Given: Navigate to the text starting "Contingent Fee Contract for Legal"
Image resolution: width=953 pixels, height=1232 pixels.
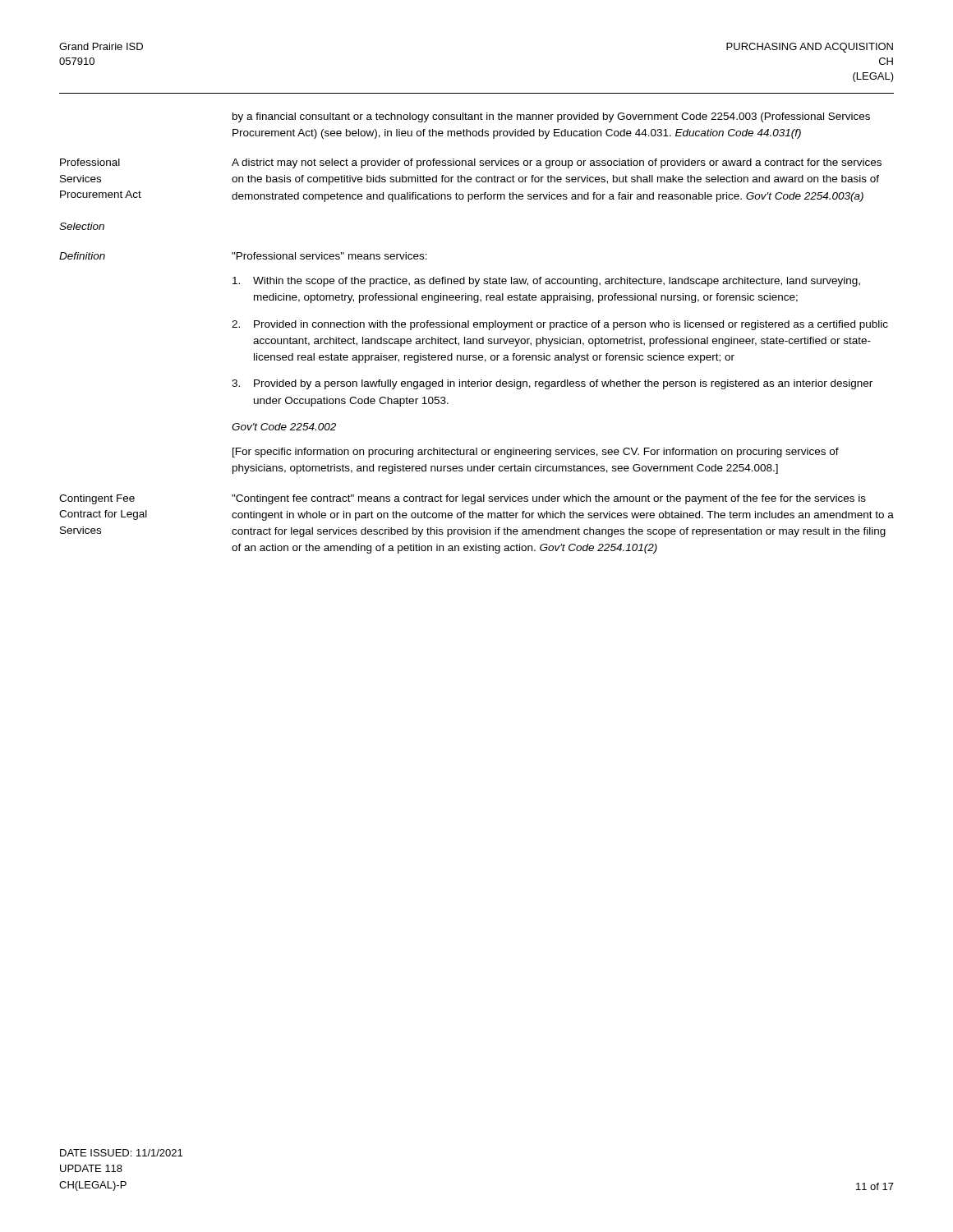Looking at the screenshot, I should point(103,514).
